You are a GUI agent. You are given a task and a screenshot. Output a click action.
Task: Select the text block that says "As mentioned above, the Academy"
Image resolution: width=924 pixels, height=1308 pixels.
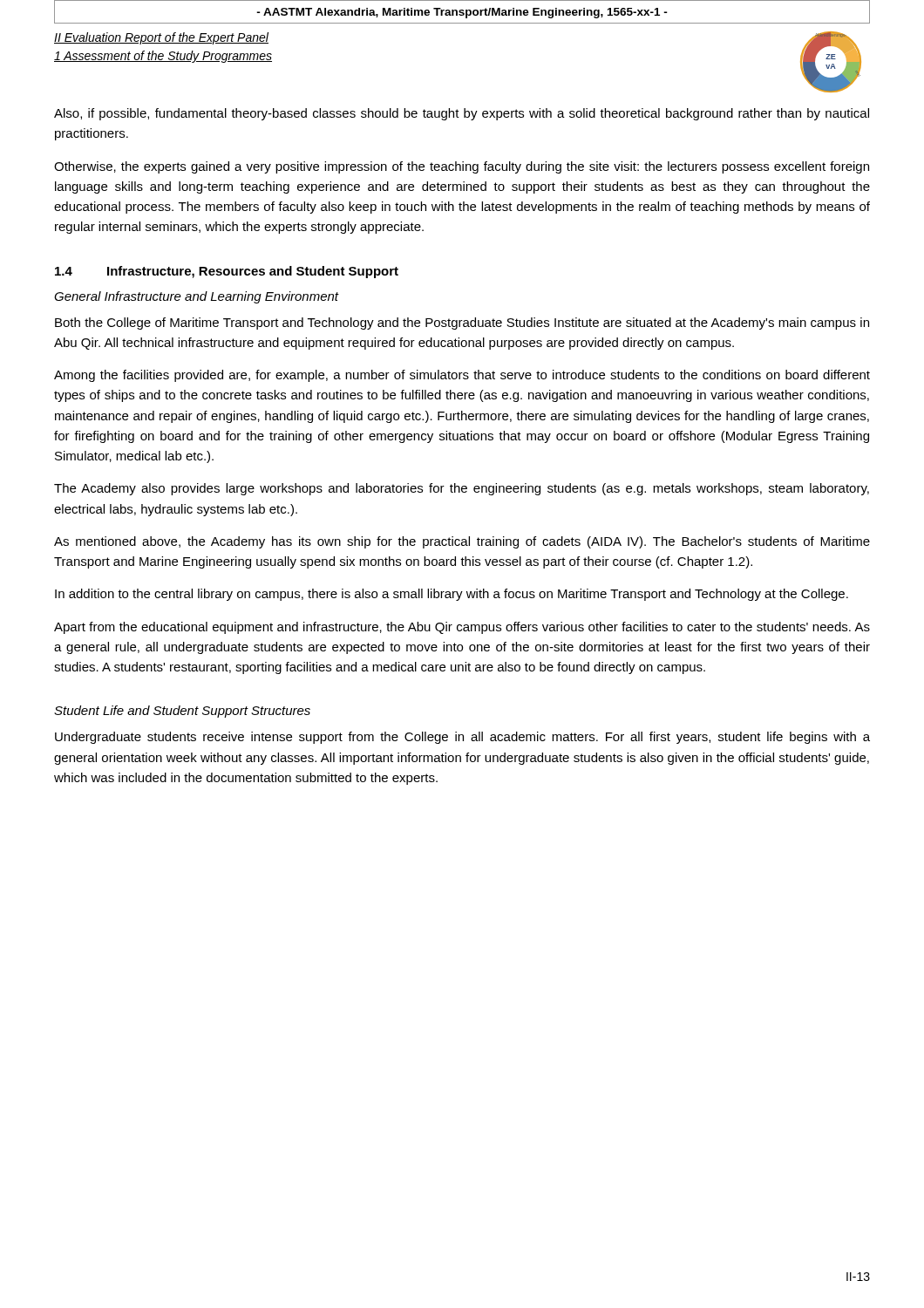coord(462,551)
